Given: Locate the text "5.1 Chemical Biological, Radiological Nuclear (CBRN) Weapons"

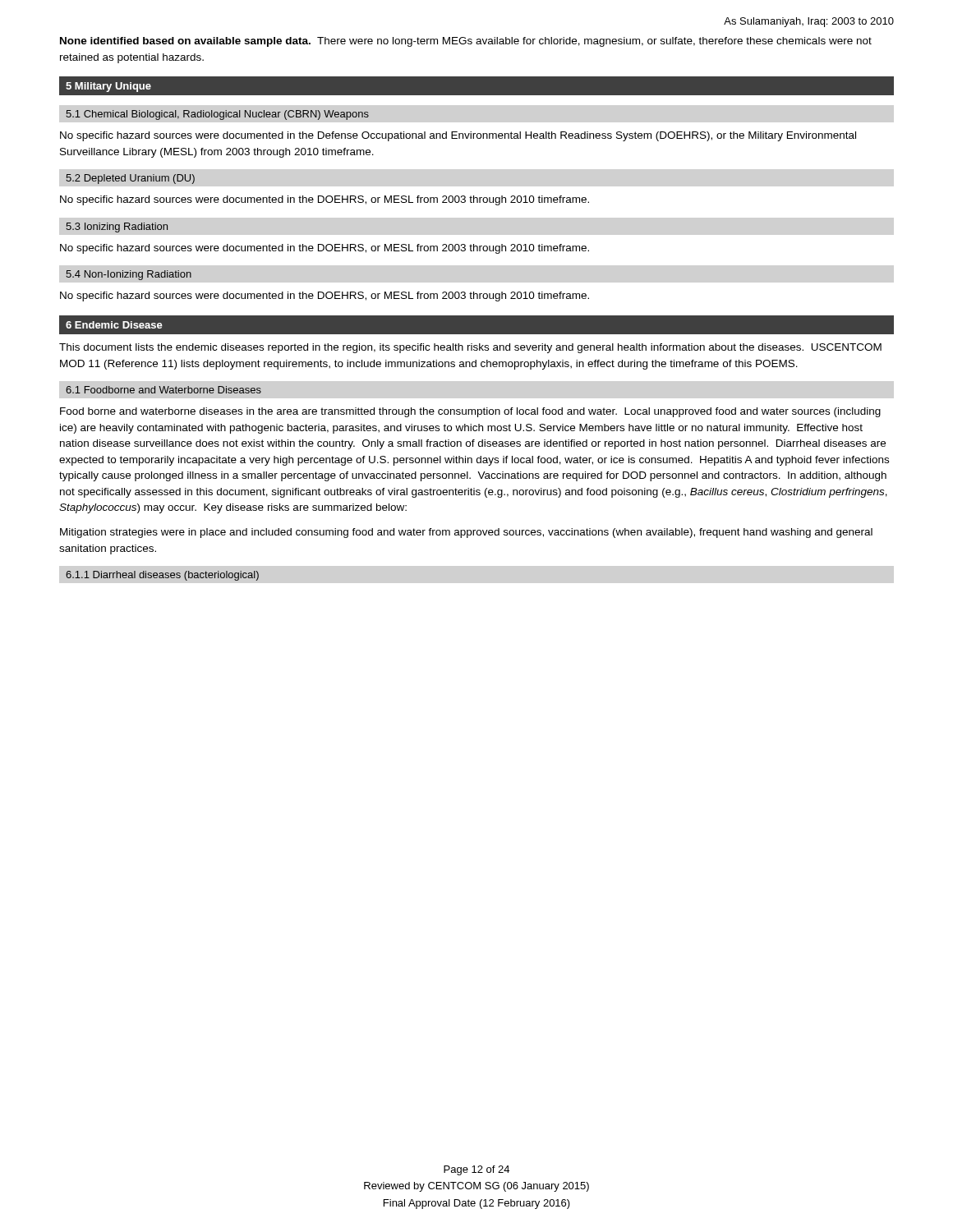Looking at the screenshot, I should pyautogui.click(x=217, y=114).
